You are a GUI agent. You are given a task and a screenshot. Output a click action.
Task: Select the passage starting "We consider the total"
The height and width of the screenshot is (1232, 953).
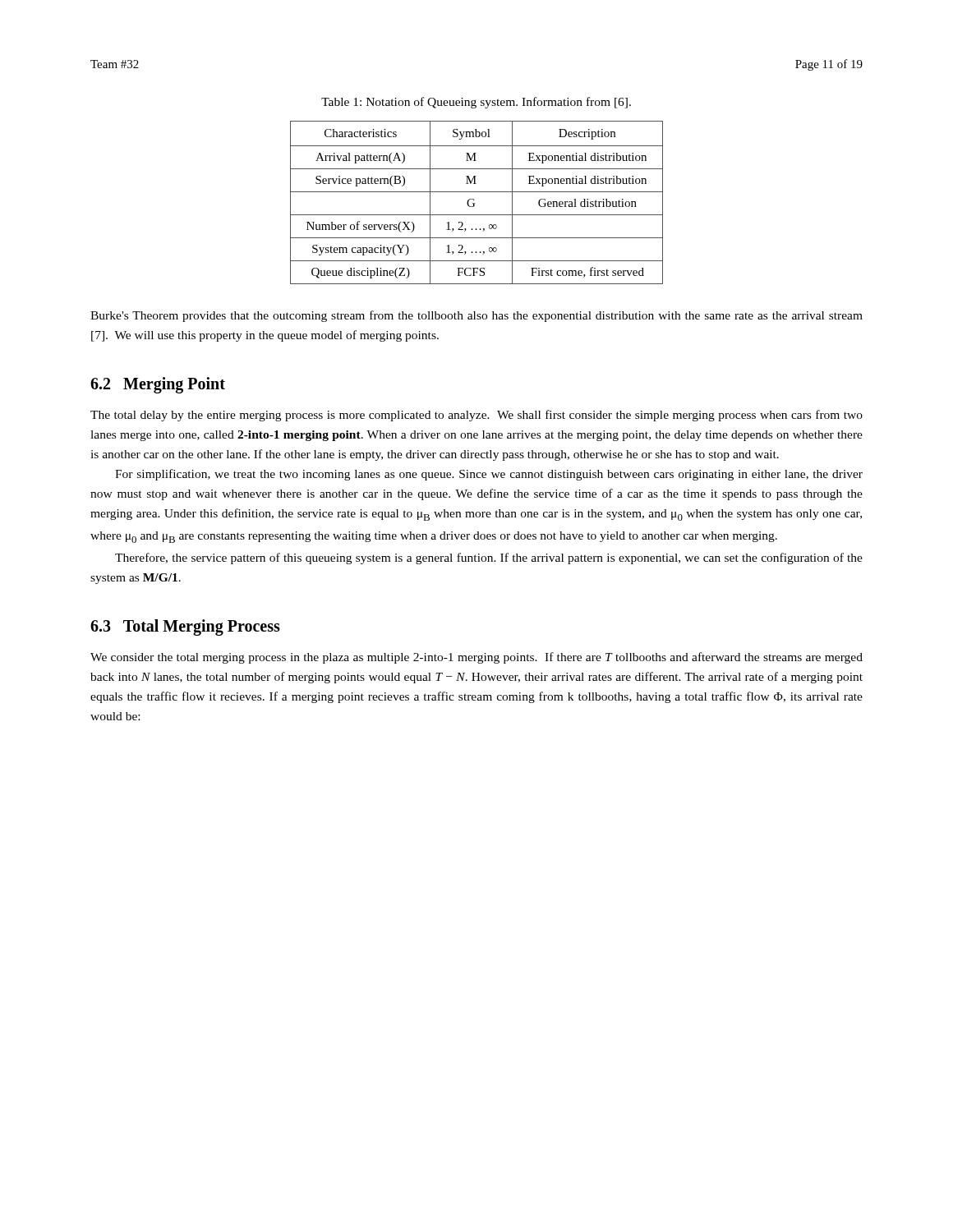(476, 687)
